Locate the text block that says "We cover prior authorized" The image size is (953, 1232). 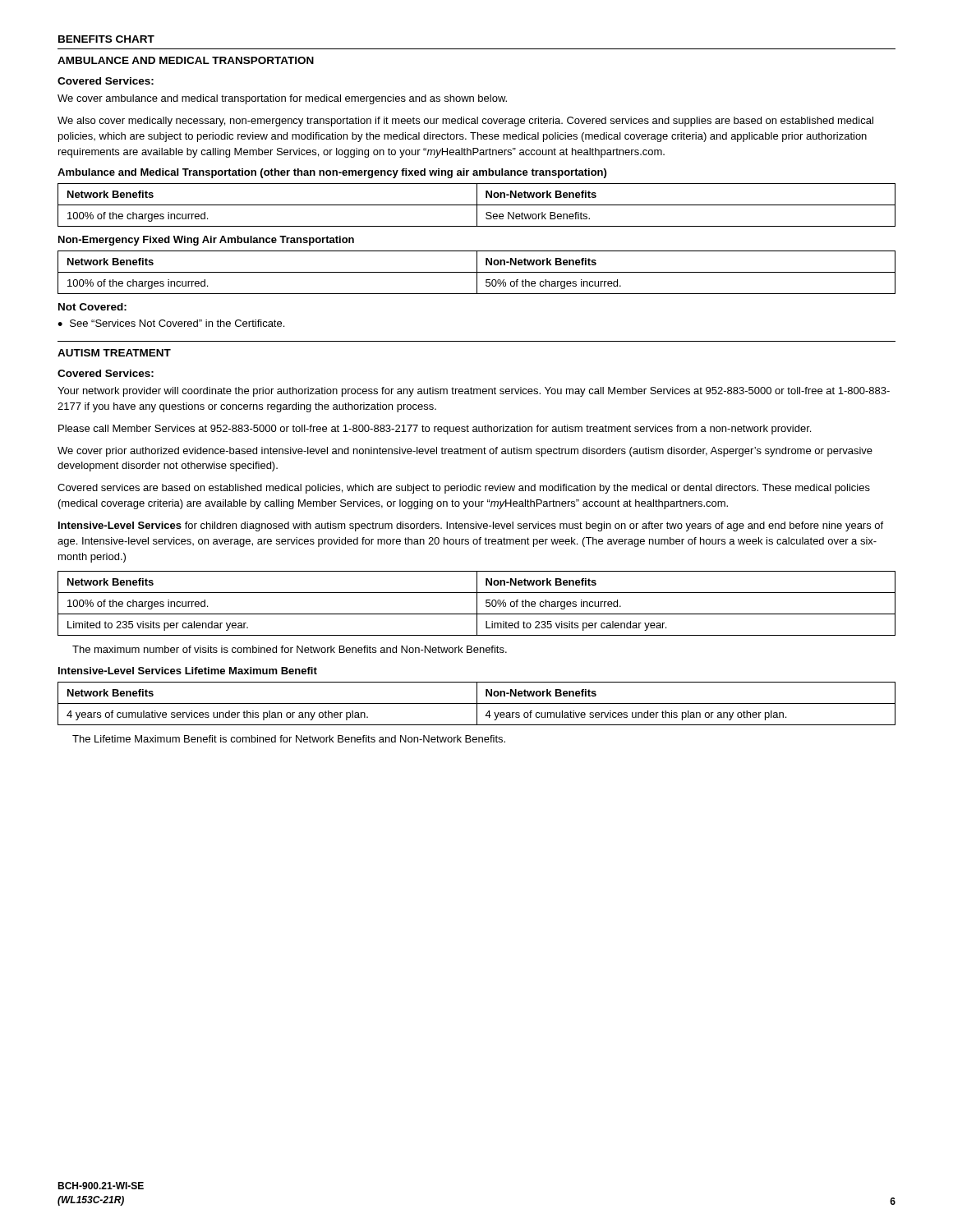pos(465,458)
